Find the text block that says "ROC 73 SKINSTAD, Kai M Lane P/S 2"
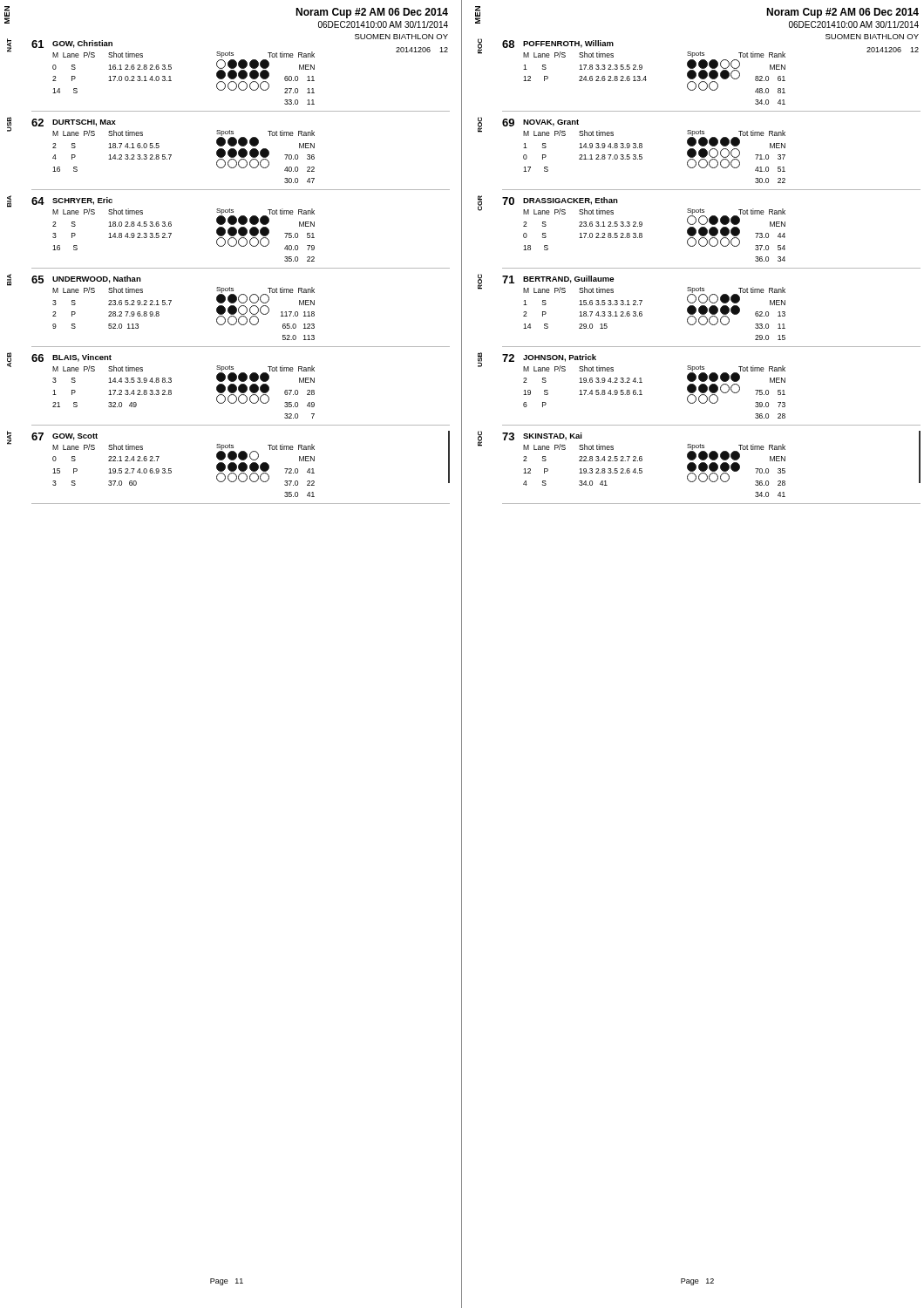924x1308 pixels. [x=711, y=466]
